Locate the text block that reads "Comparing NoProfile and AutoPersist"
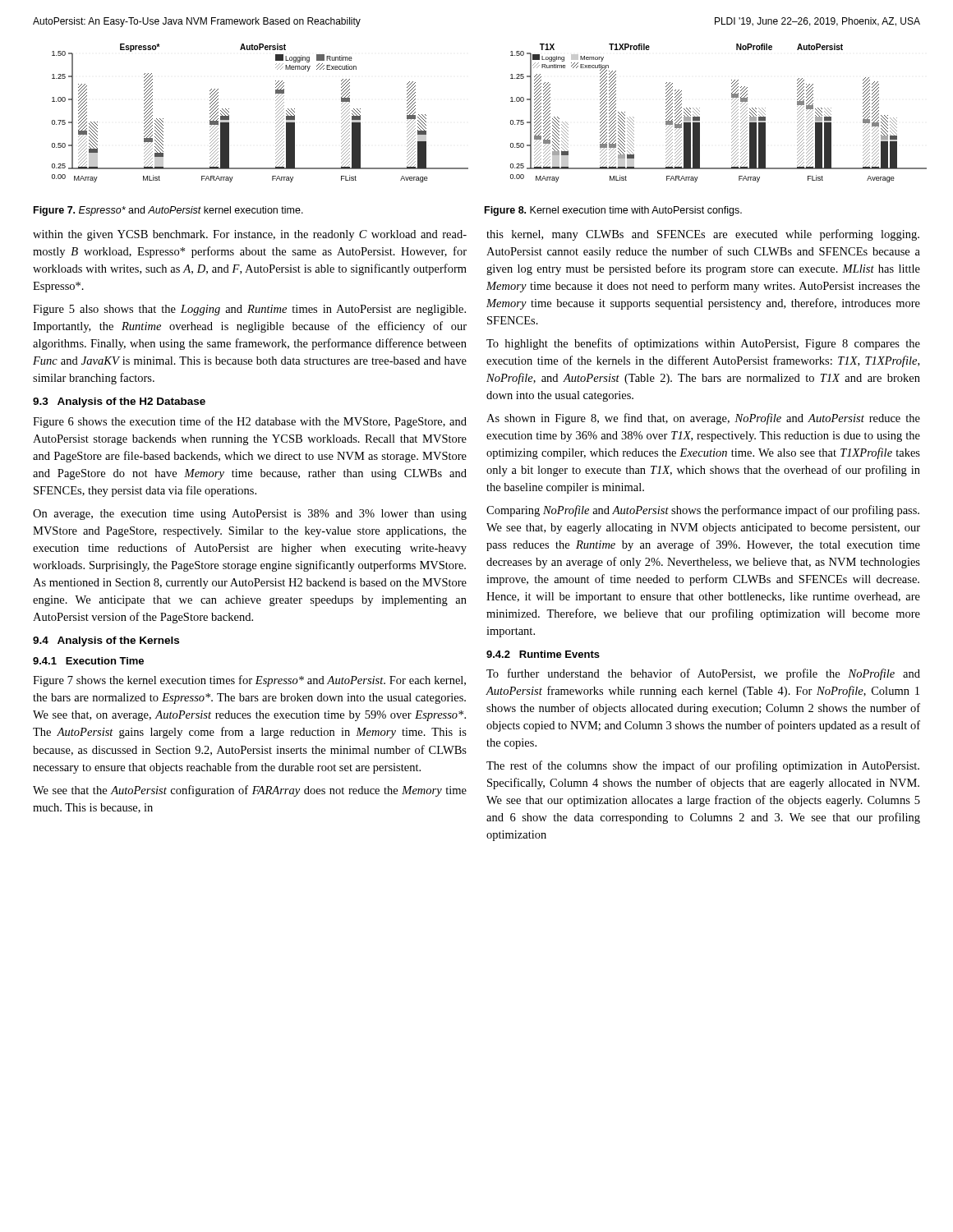 pyautogui.click(x=703, y=571)
